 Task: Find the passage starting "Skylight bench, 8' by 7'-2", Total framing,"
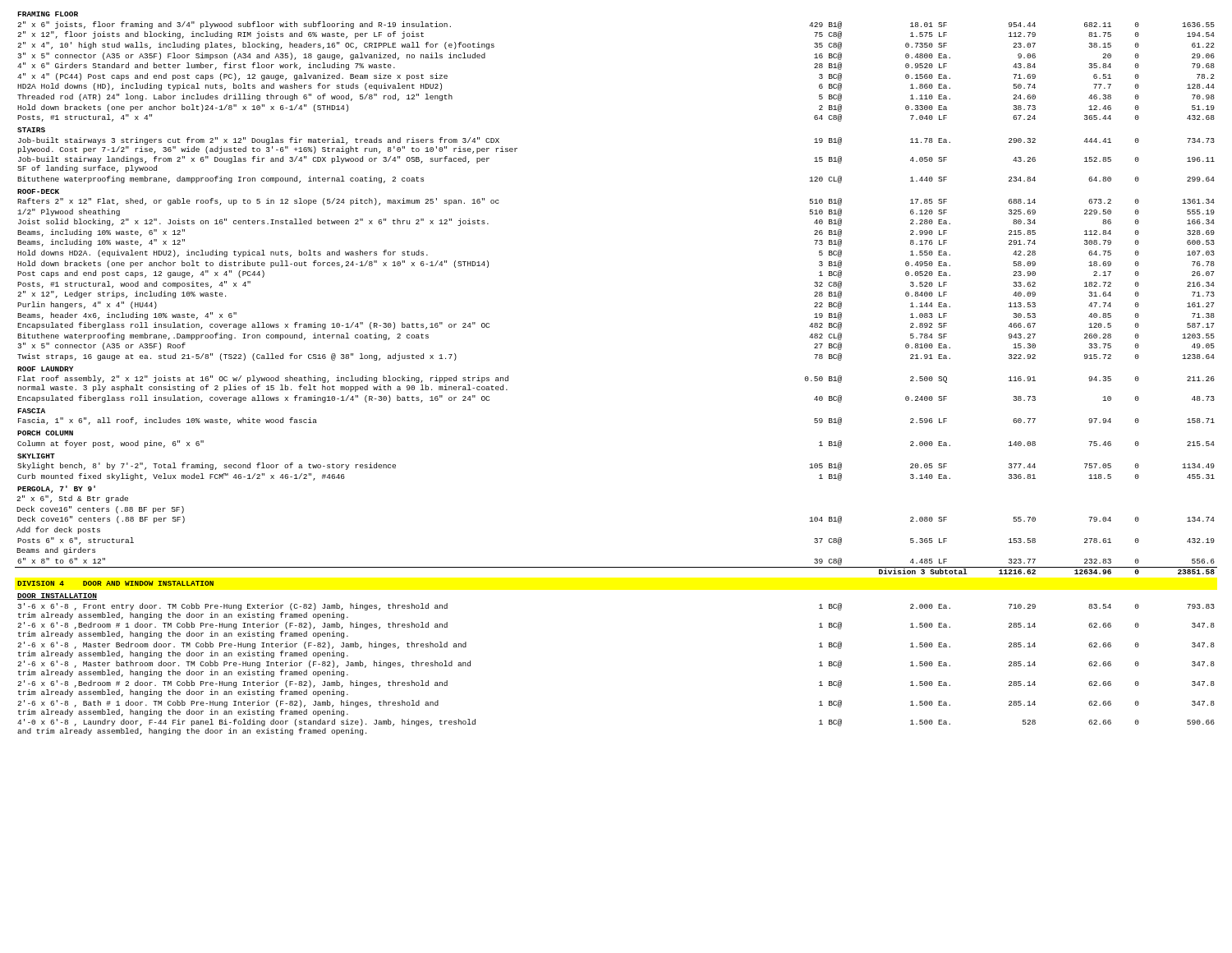(x=206, y=466)
